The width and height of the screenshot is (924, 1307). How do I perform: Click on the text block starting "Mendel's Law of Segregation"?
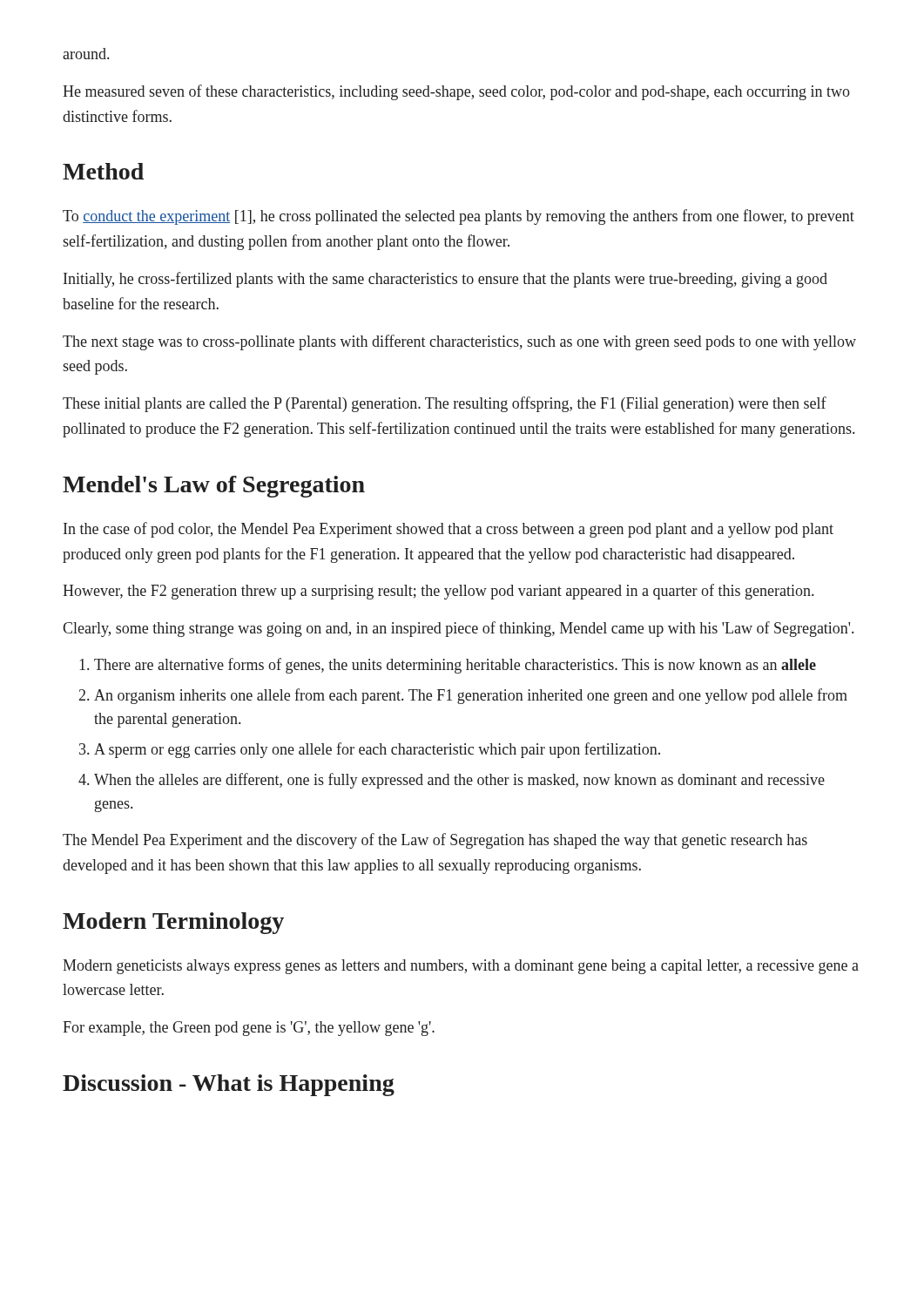point(214,484)
